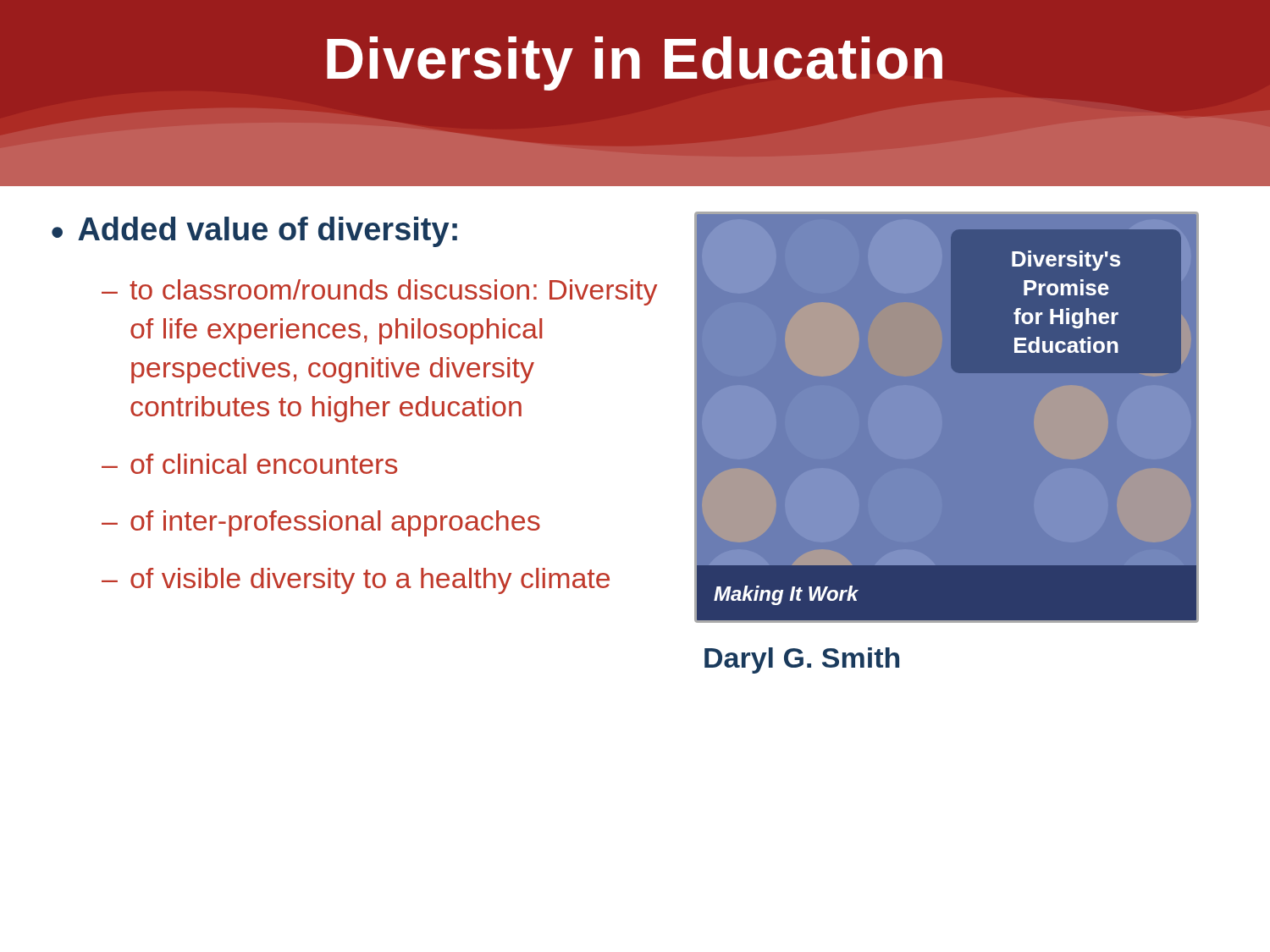Click on the list item with the text "– to classroom/rounds discussion:"

pyautogui.click(x=381, y=348)
